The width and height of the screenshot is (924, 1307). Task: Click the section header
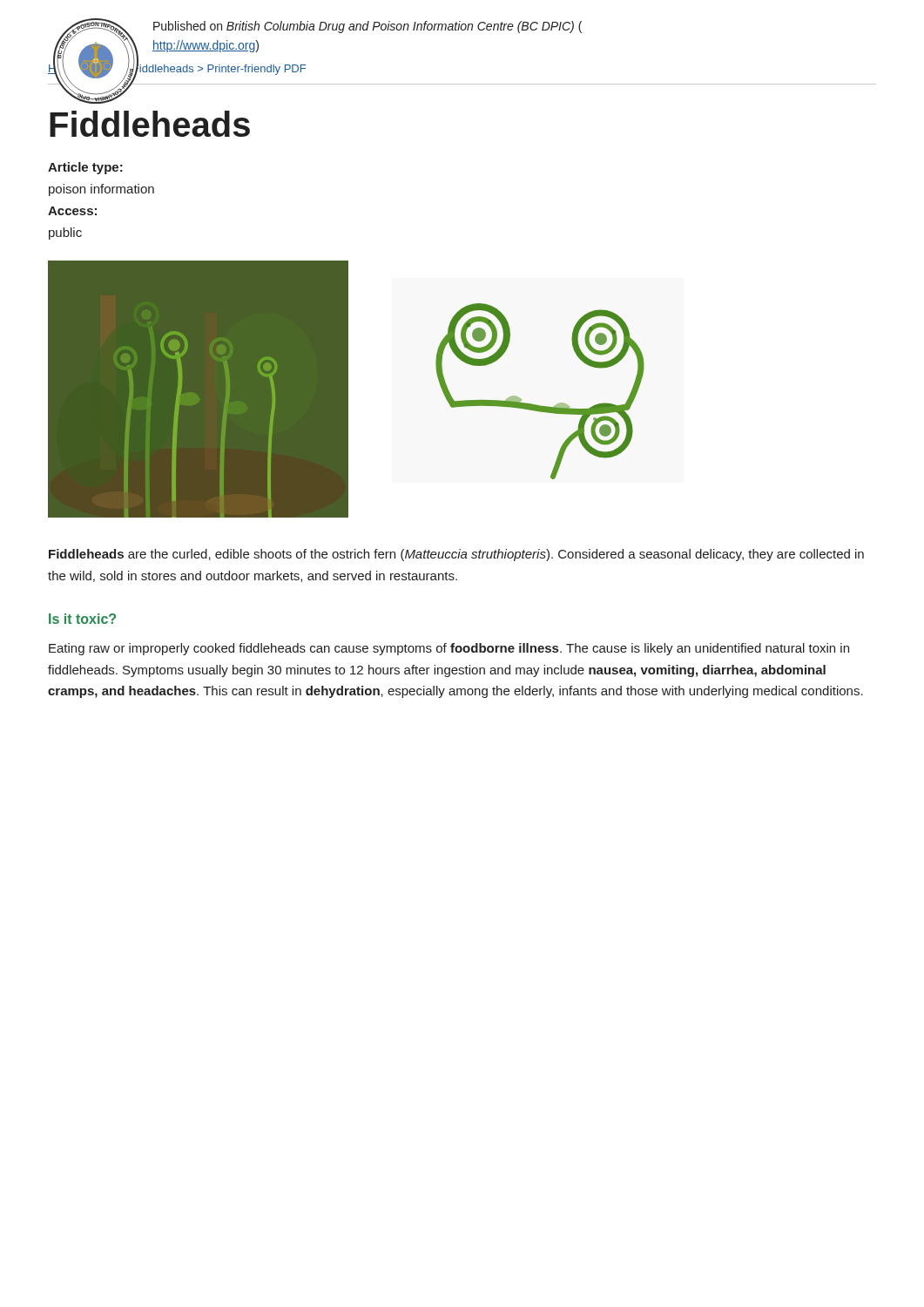[x=82, y=619]
